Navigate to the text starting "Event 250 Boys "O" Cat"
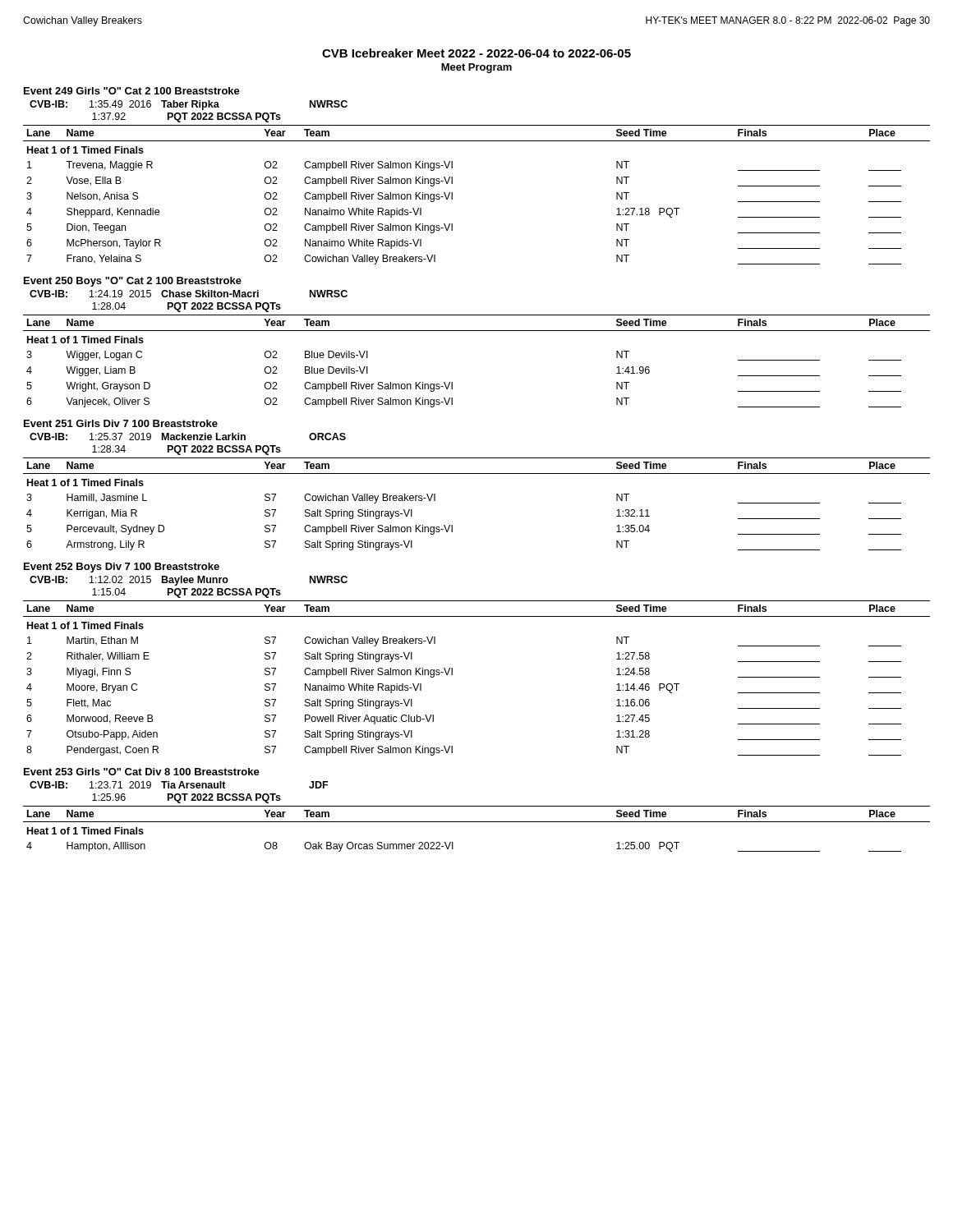This screenshot has height=1232, width=953. point(132,281)
